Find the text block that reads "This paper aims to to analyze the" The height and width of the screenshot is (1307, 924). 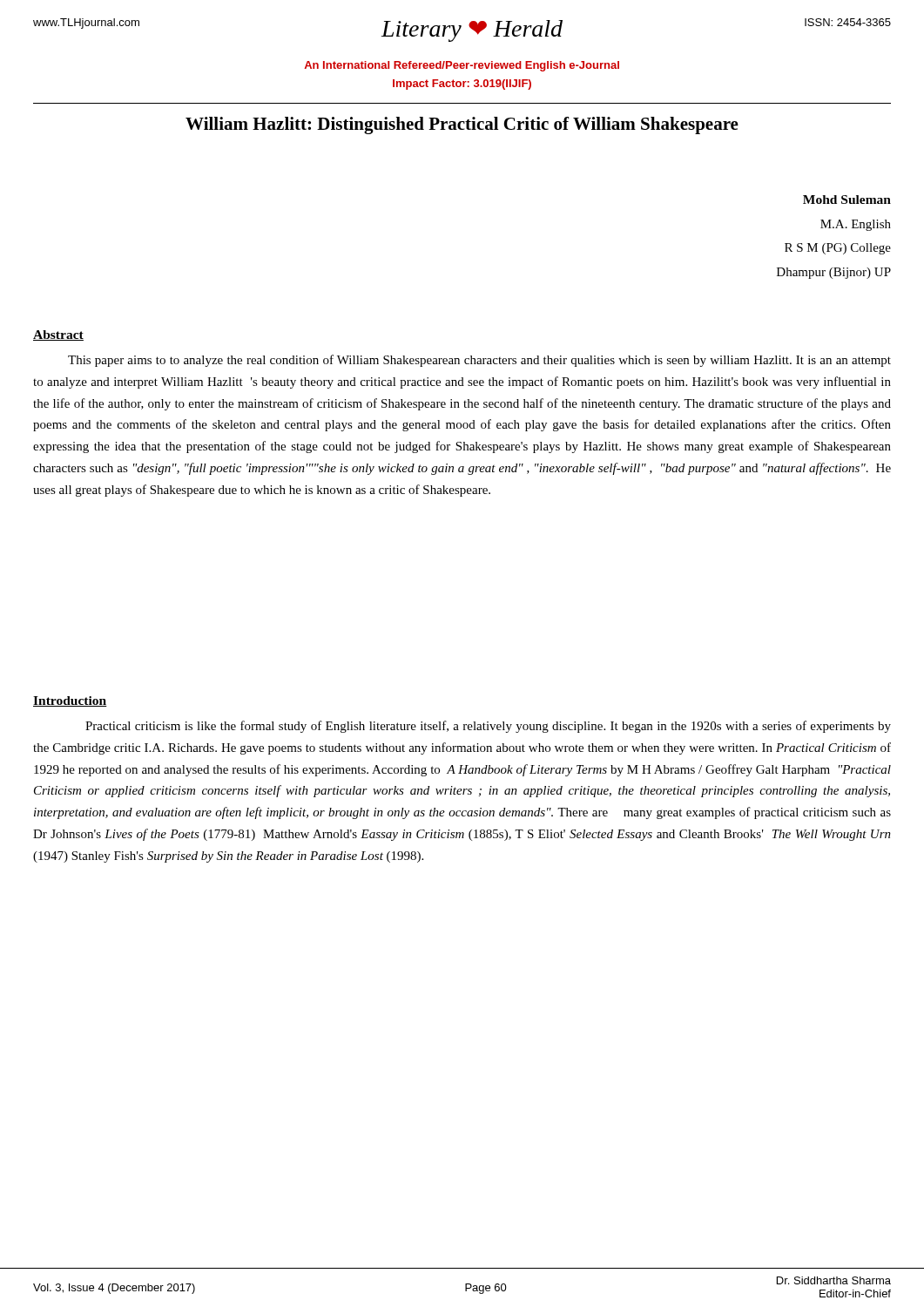[462, 425]
